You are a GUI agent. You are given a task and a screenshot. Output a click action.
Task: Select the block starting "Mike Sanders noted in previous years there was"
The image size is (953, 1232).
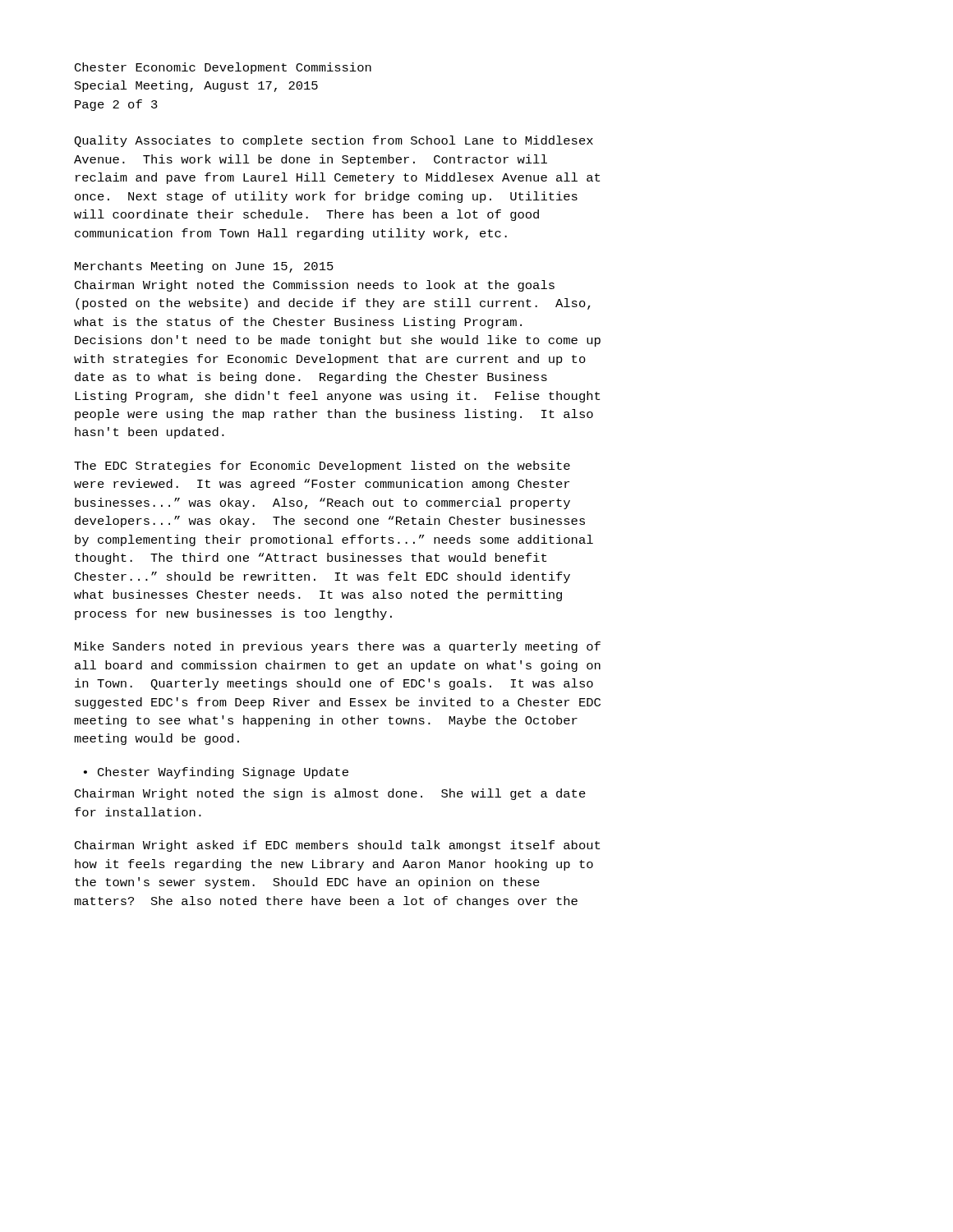pyautogui.click(x=338, y=693)
